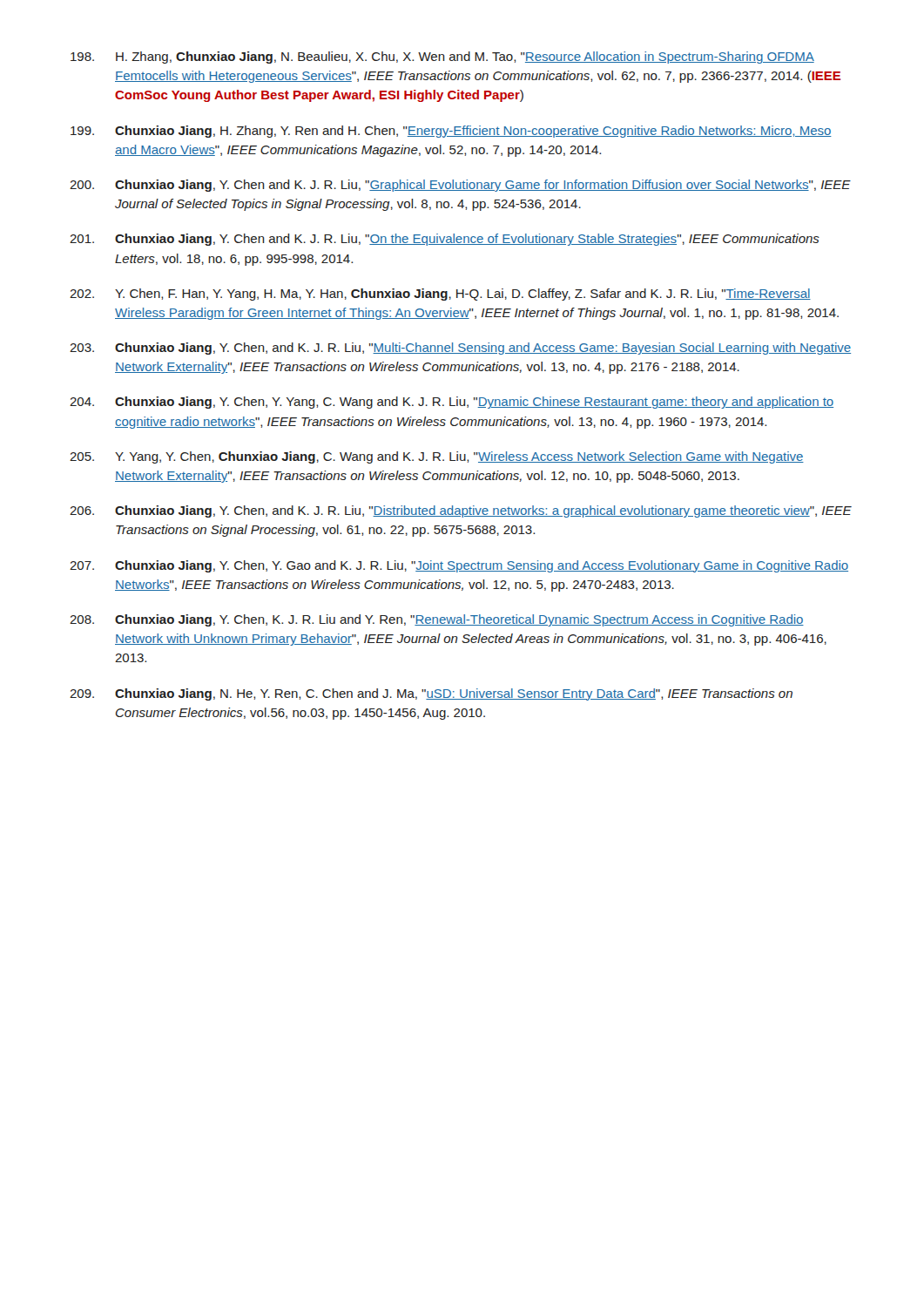Click on the text starting "201. Chunxiao Jiang, Y. Chen and K. J."
The height and width of the screenshot is (1307, 924).
(x=462, y=249)
